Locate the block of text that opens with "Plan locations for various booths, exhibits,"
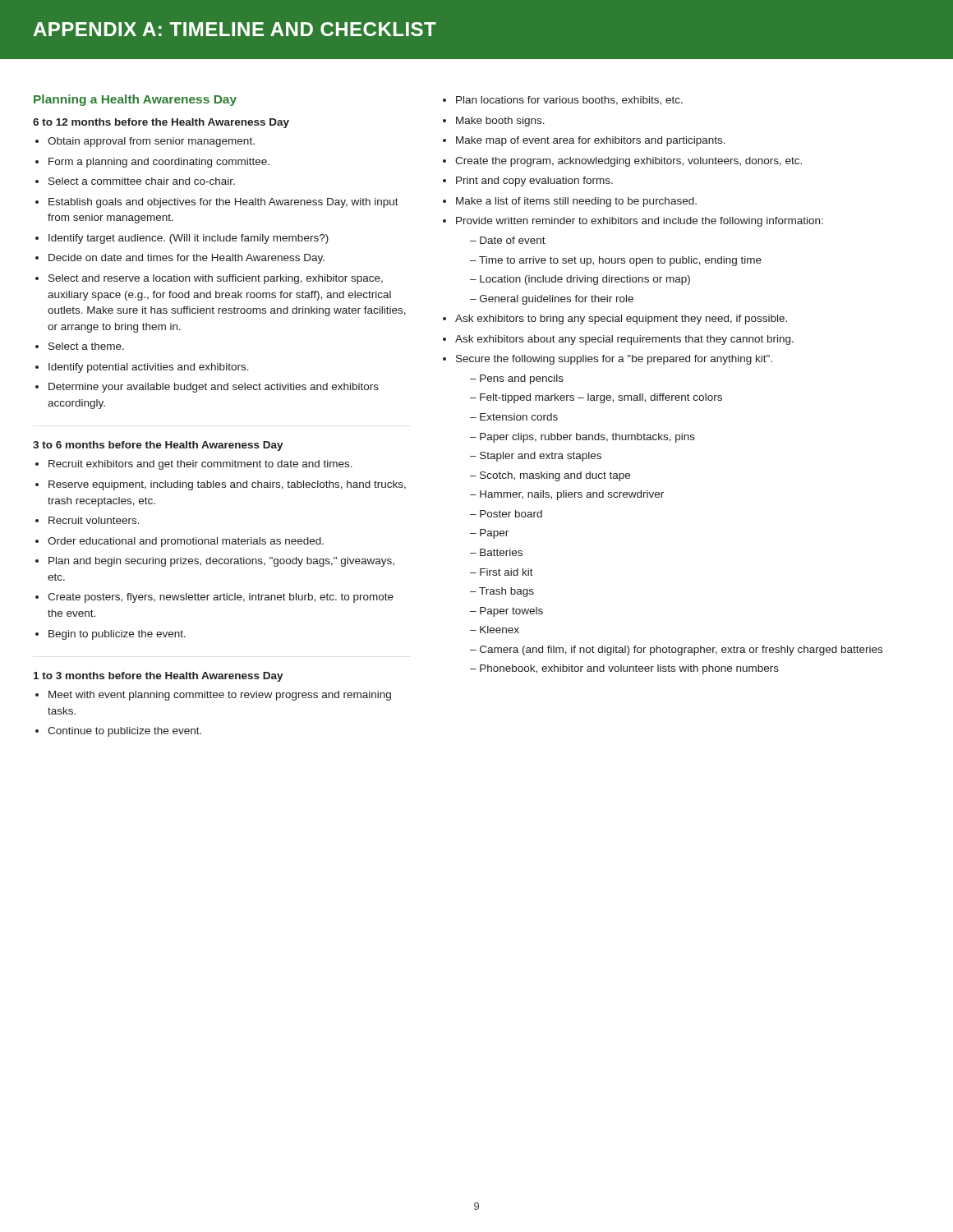953x1232 pixels. 680,100
